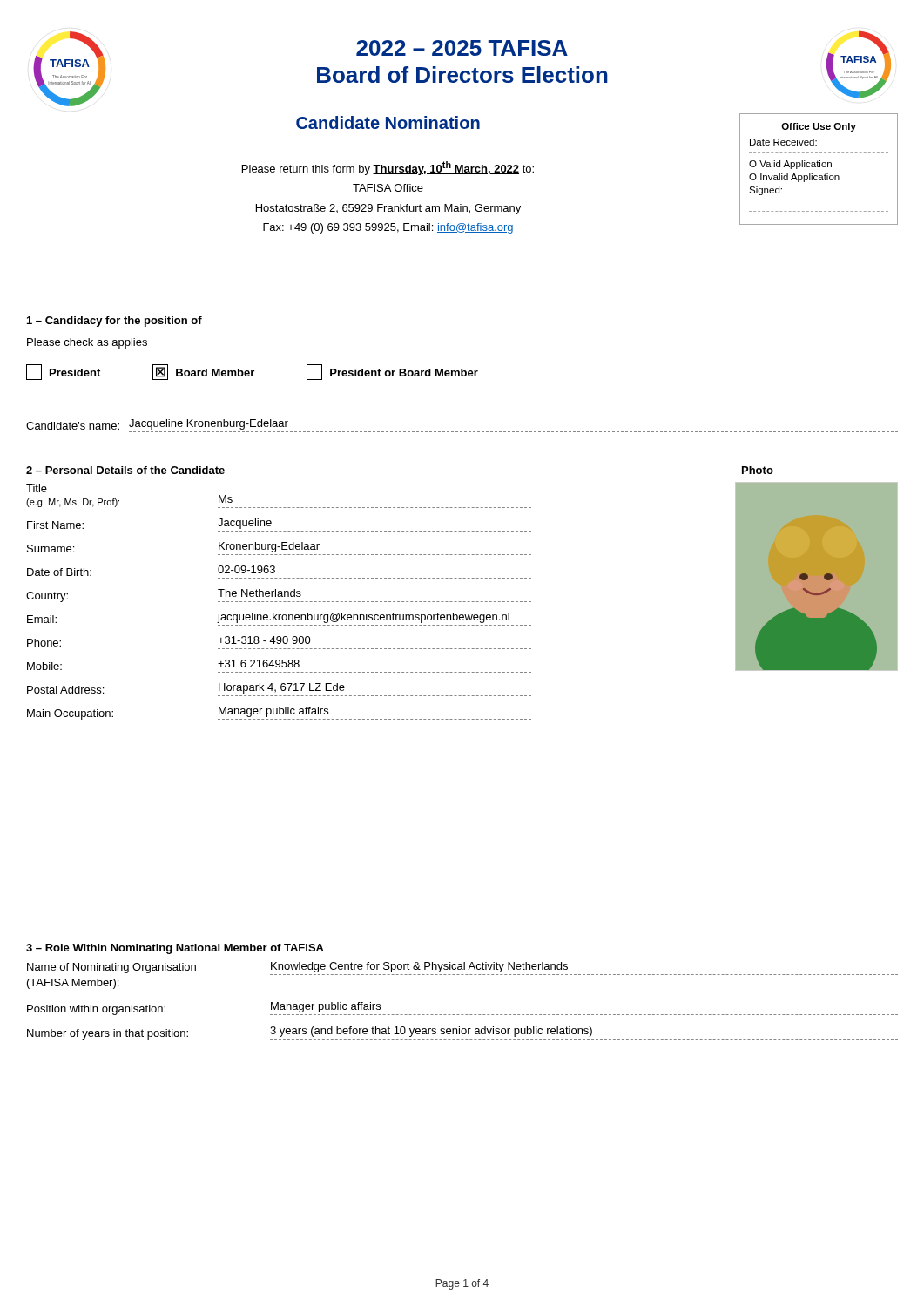Click on the element starting "Manager public affairs"
Viewport: 924px width, 1307px height.
[326, 1006]
